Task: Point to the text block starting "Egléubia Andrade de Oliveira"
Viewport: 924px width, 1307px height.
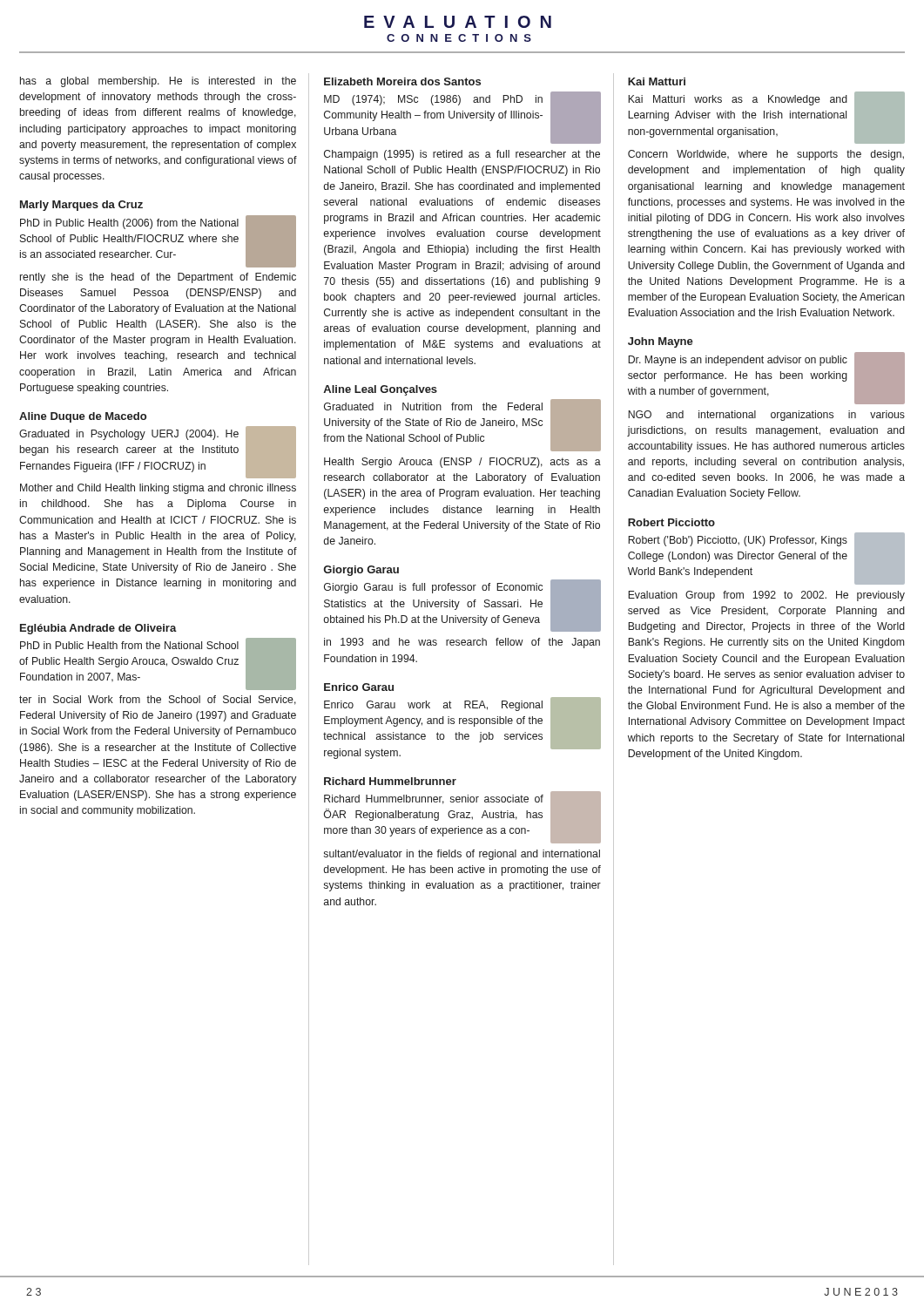Action: pyautogui.click(x=98, y=628)
